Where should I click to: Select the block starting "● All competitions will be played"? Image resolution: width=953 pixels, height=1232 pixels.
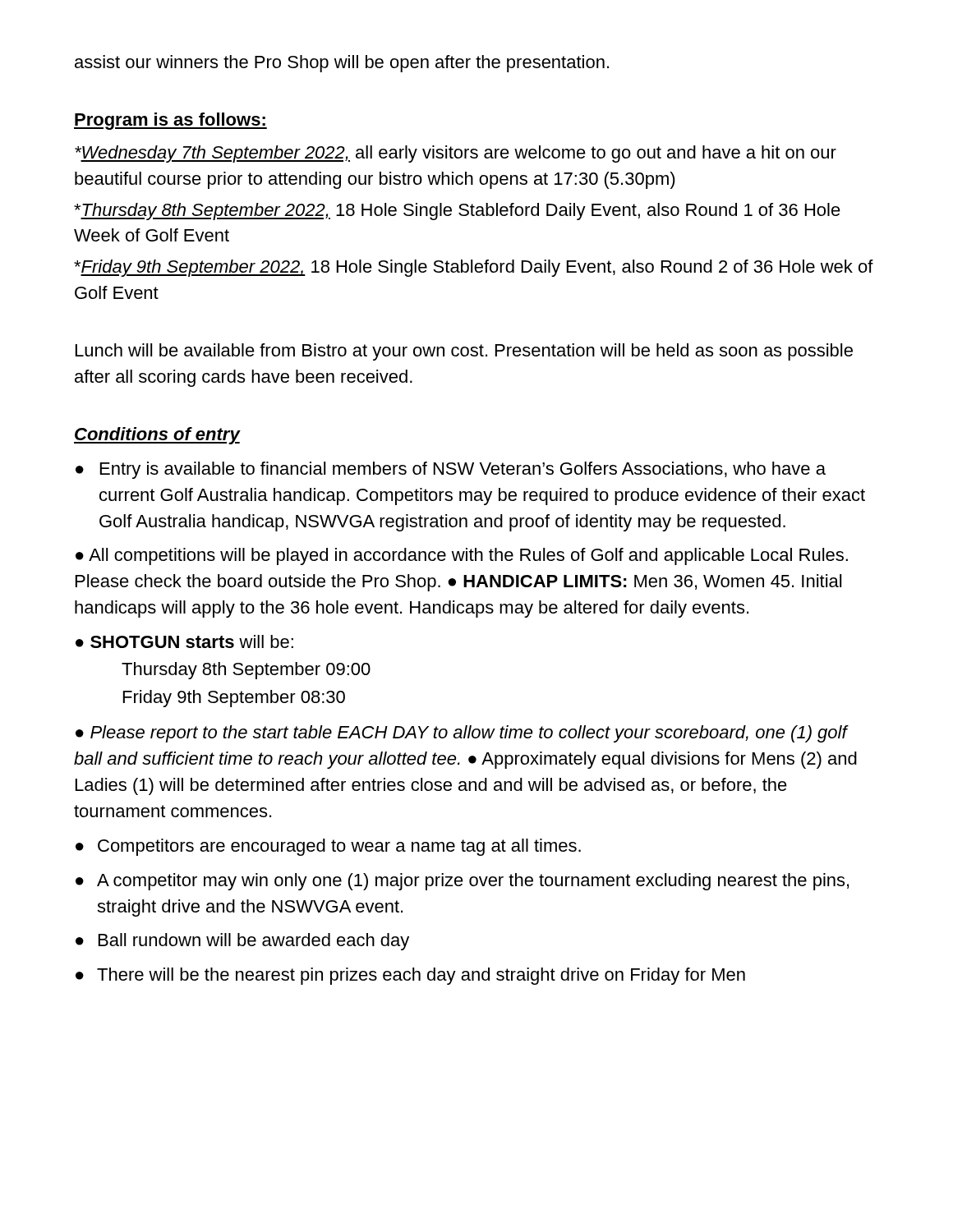(462, 581)
